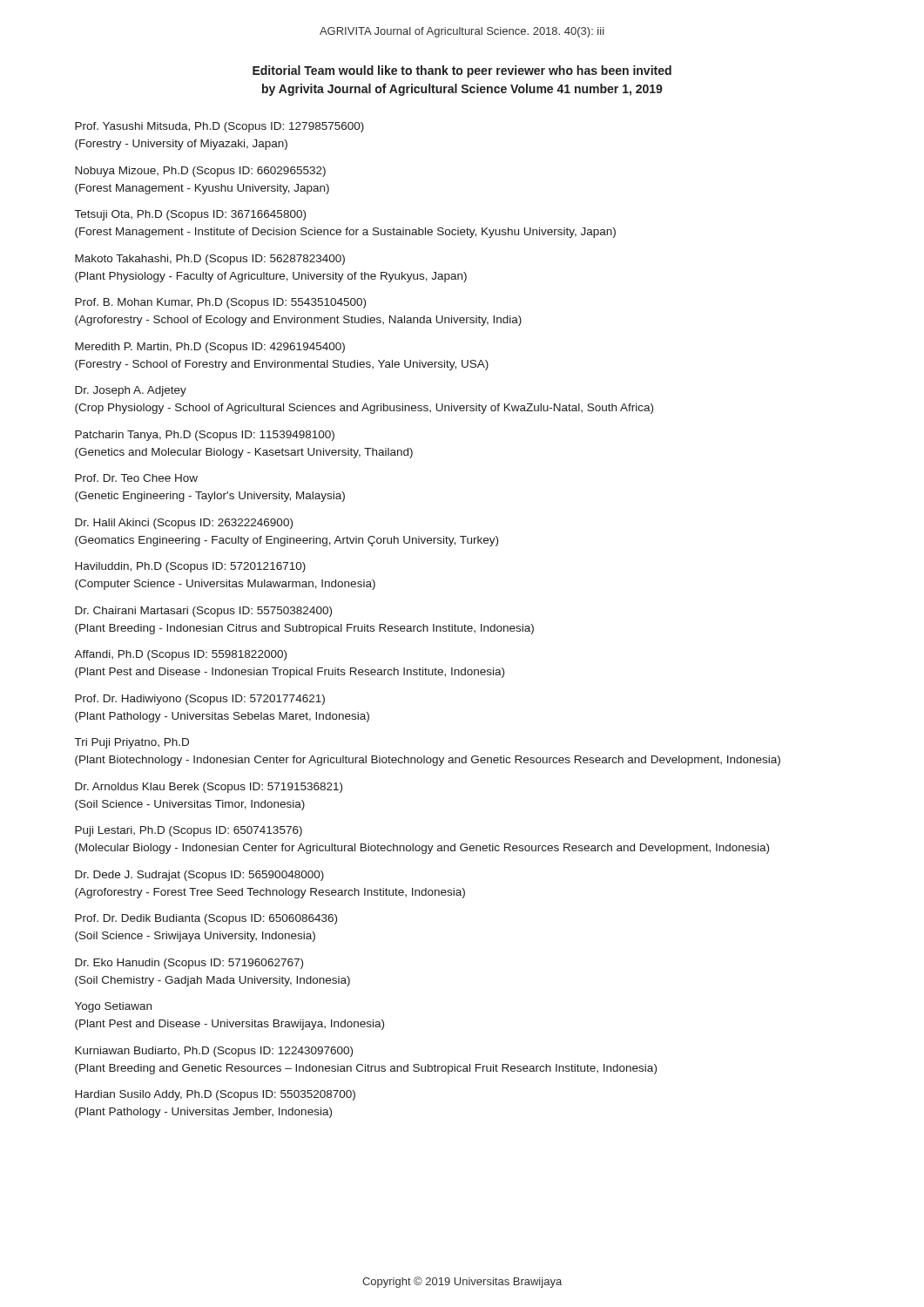Screen dimensions: 1307x924
Task: Point to the region starting "Affandi, Ph.D (Scopus ID: 55981822000)"
Action: coord(466,663)
